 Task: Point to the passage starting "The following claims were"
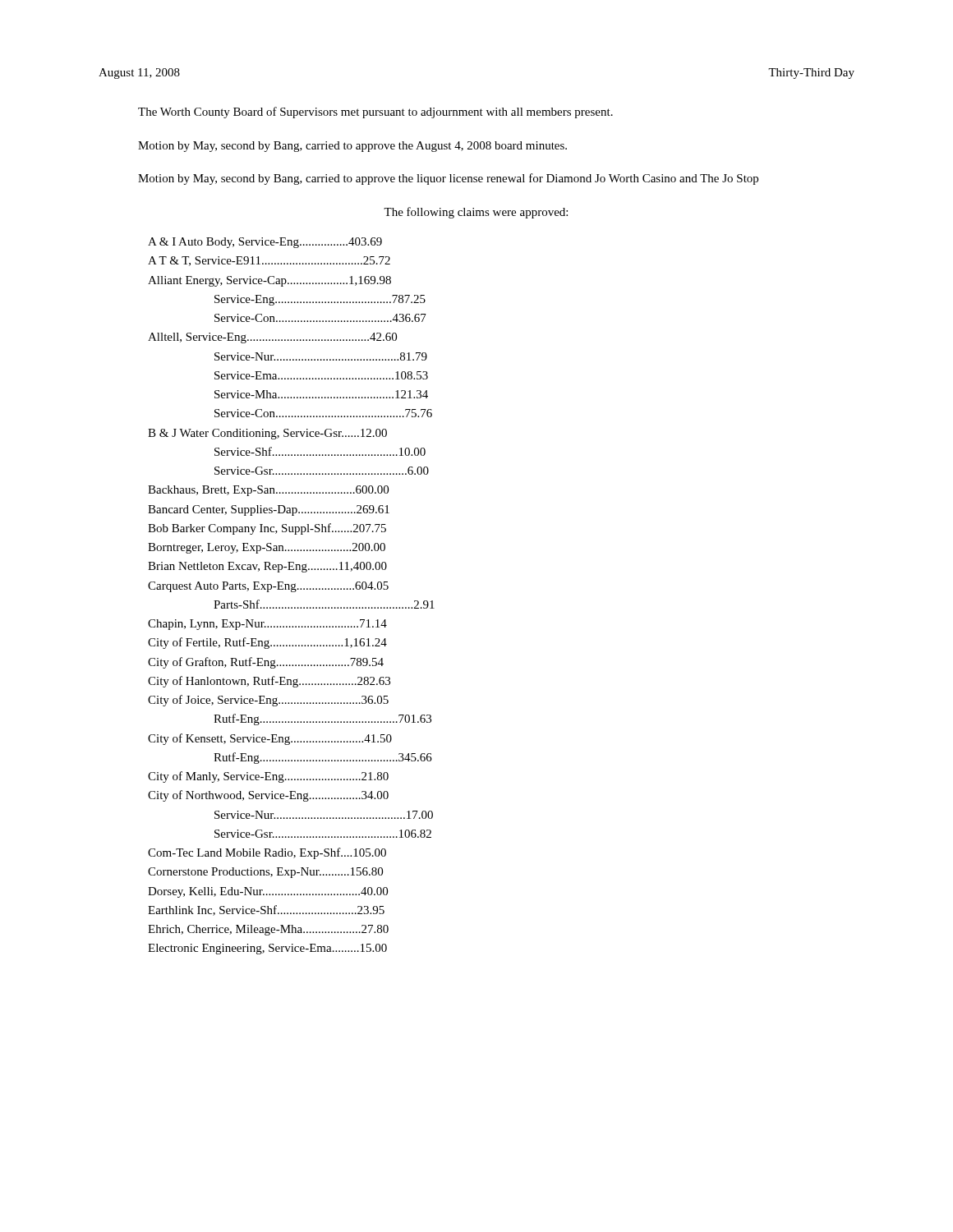tap(476, 211)
